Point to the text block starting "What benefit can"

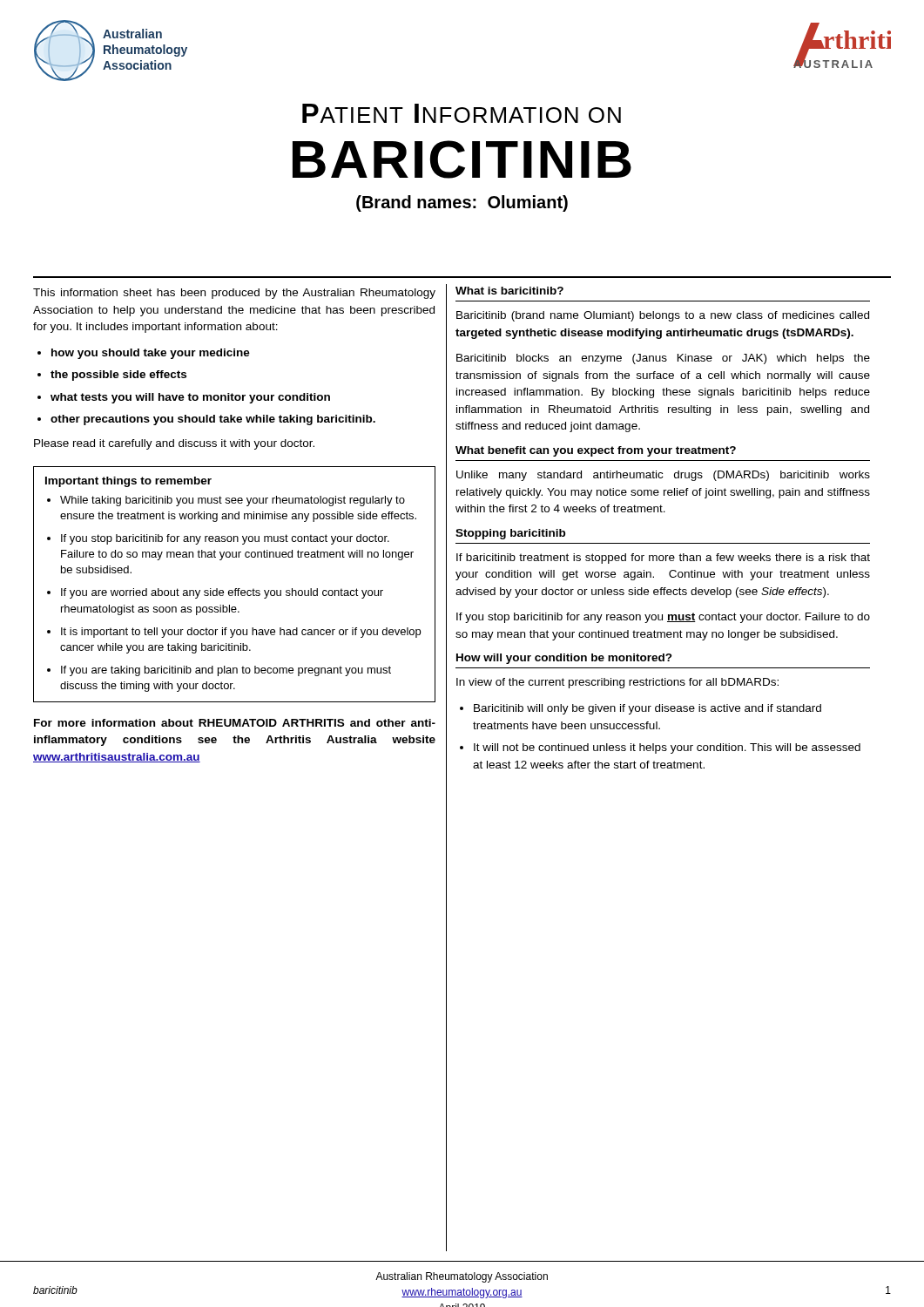click(x=663, y=452)
